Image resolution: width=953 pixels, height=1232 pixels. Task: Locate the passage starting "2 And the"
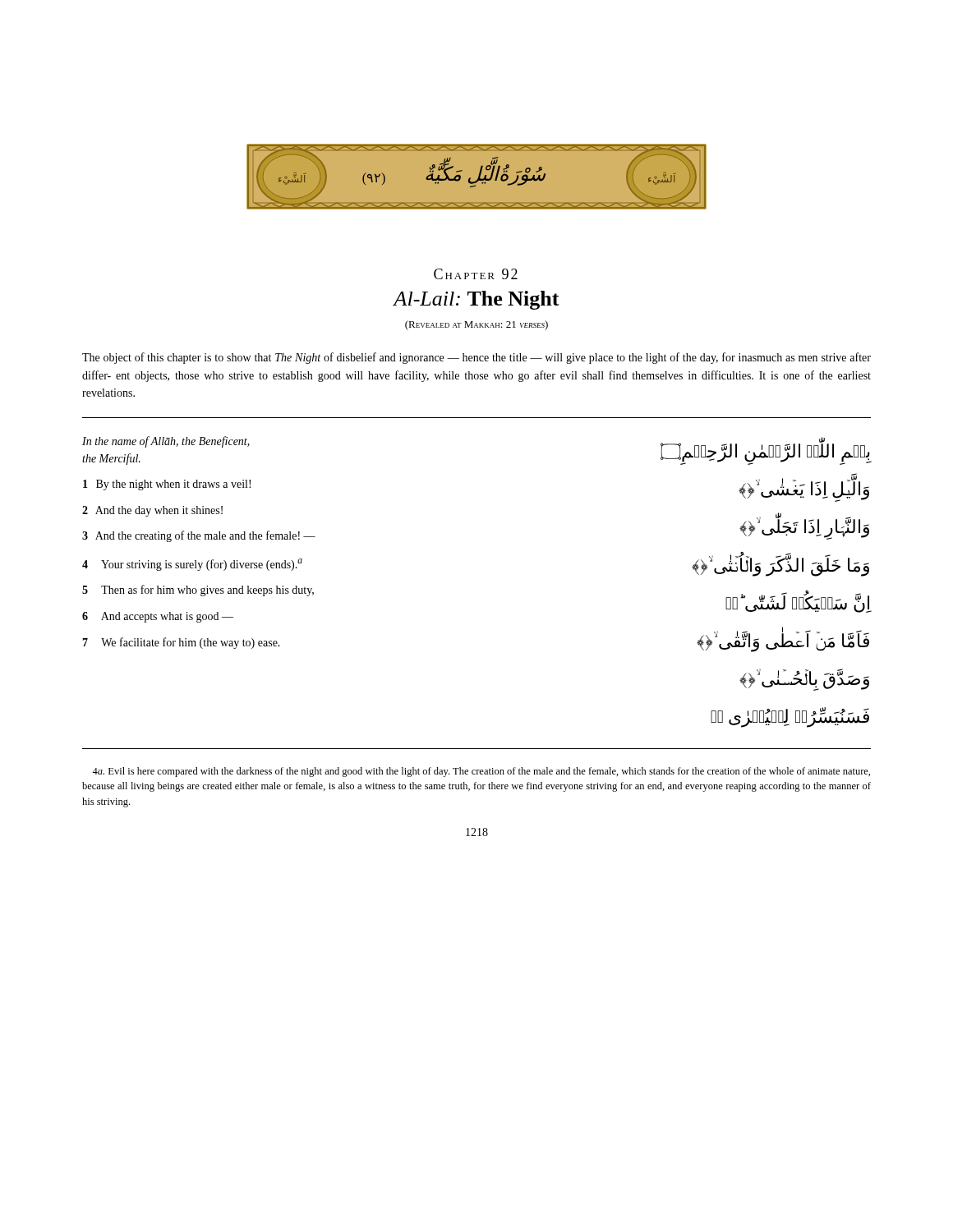[x=153, y=510]
